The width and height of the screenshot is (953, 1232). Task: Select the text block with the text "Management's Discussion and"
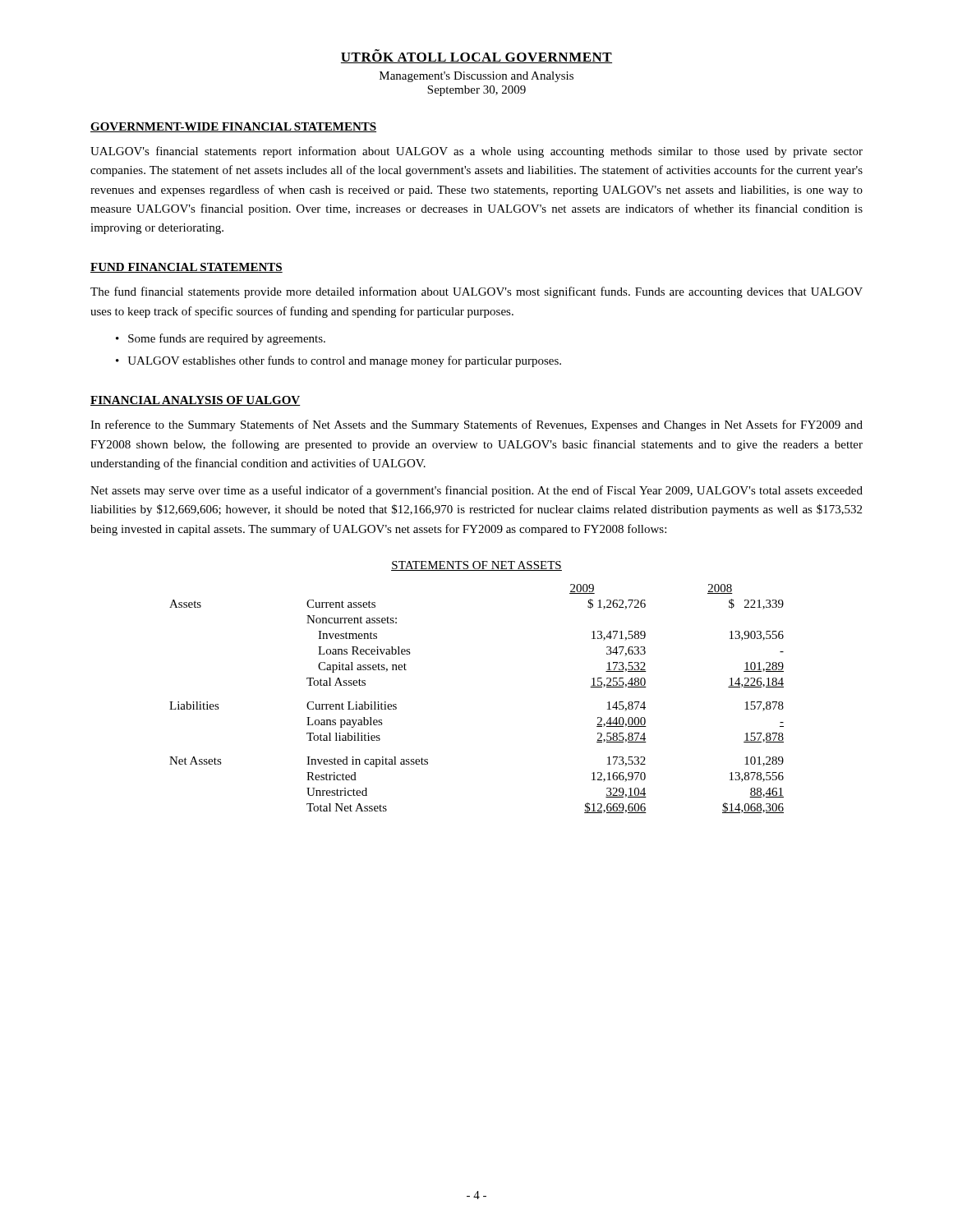[x=476, y=83]
